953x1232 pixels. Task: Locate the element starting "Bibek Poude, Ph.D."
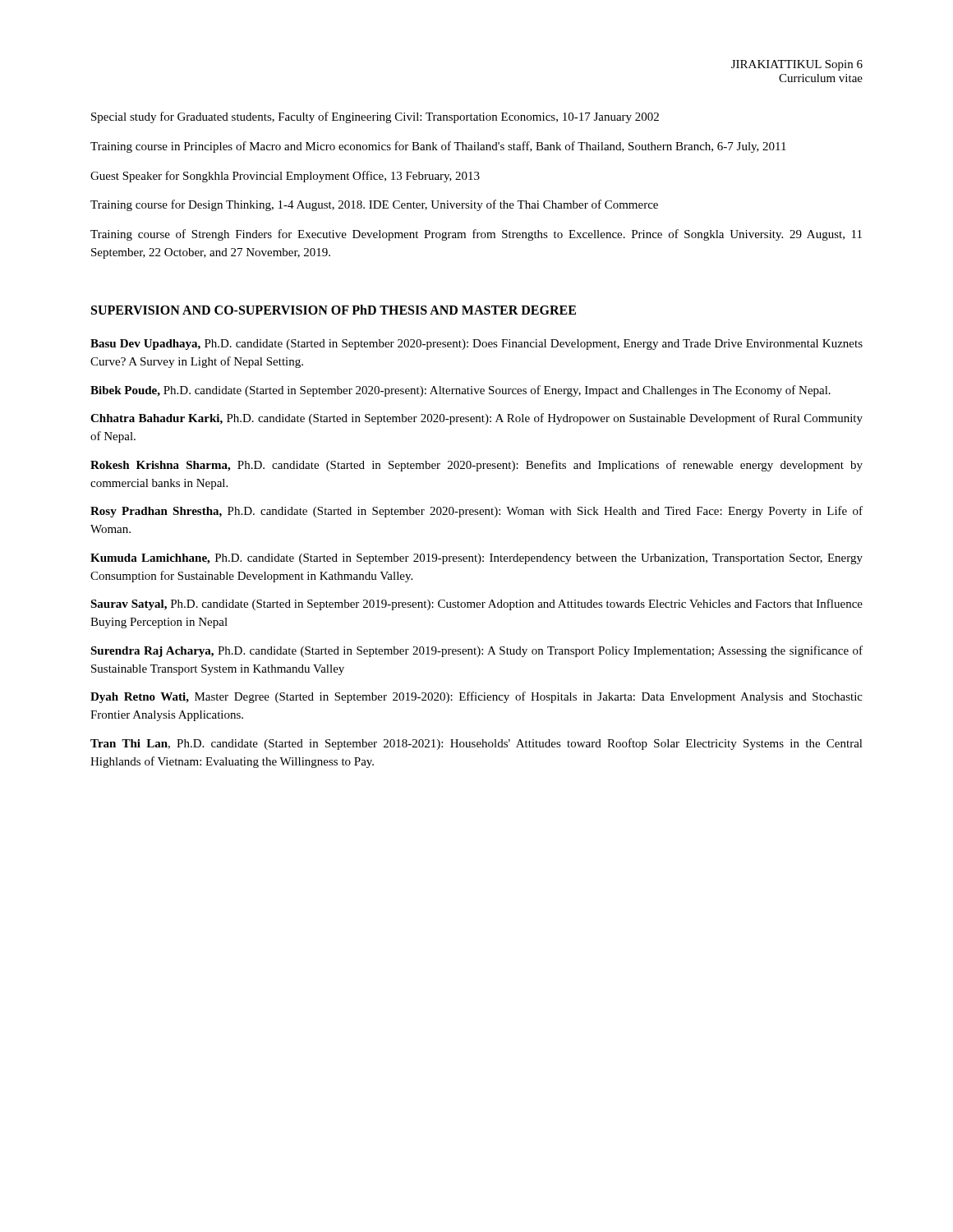coord(461,390)
